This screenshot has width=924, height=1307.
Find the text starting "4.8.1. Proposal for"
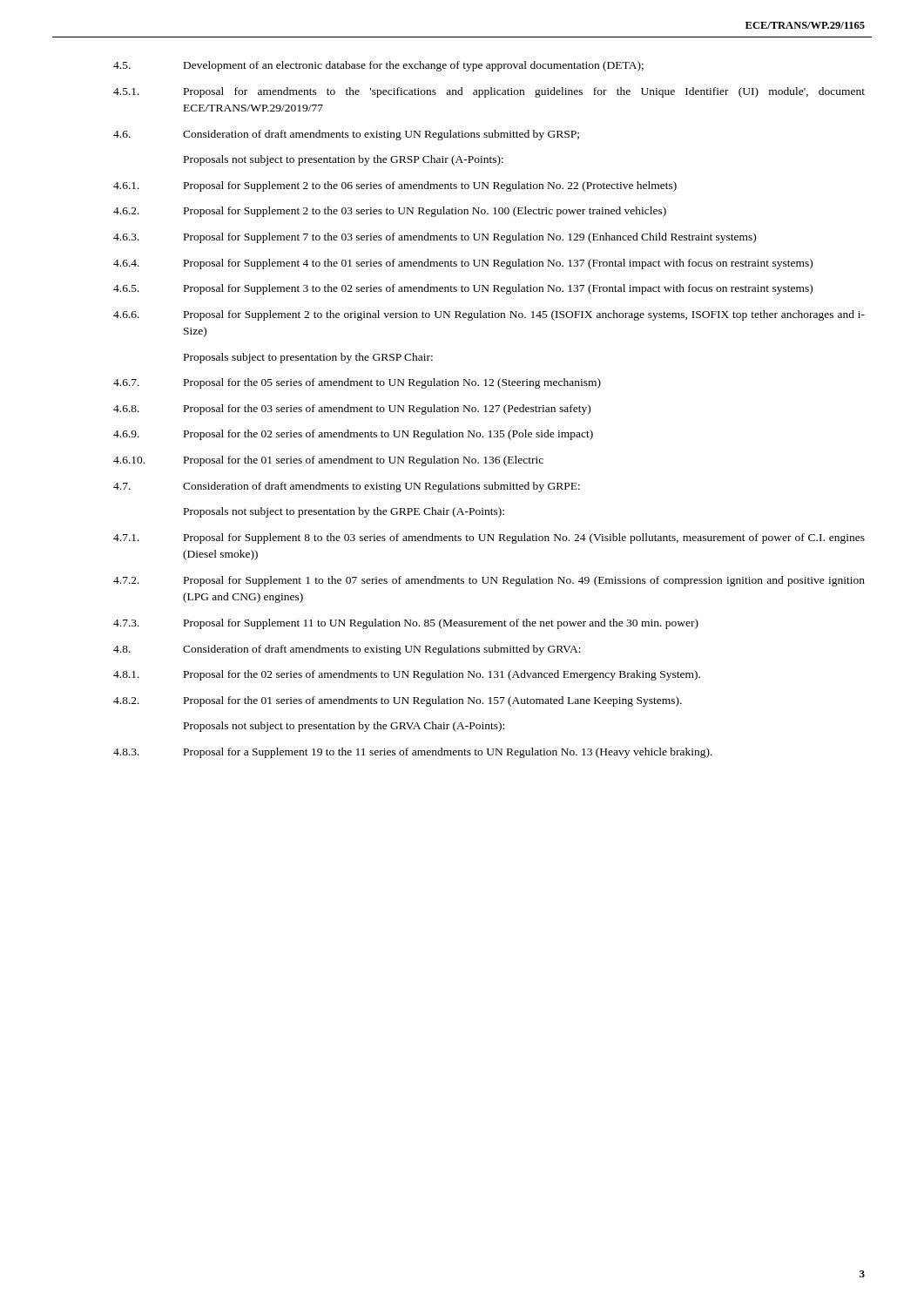[489, 674]
